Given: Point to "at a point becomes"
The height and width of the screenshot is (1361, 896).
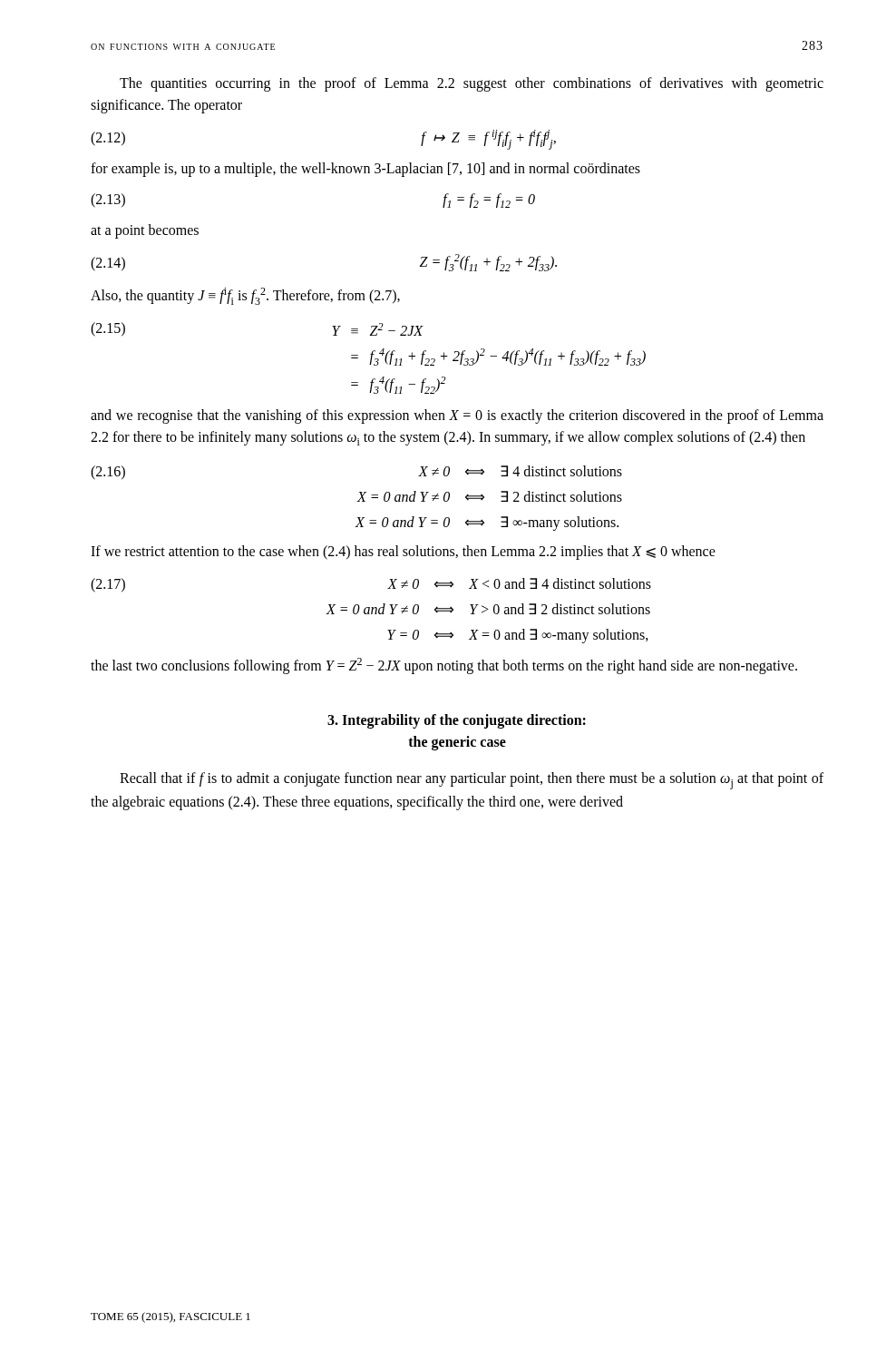Looking at the screenshot, I should pyautogui.click(x=145, y=231).
